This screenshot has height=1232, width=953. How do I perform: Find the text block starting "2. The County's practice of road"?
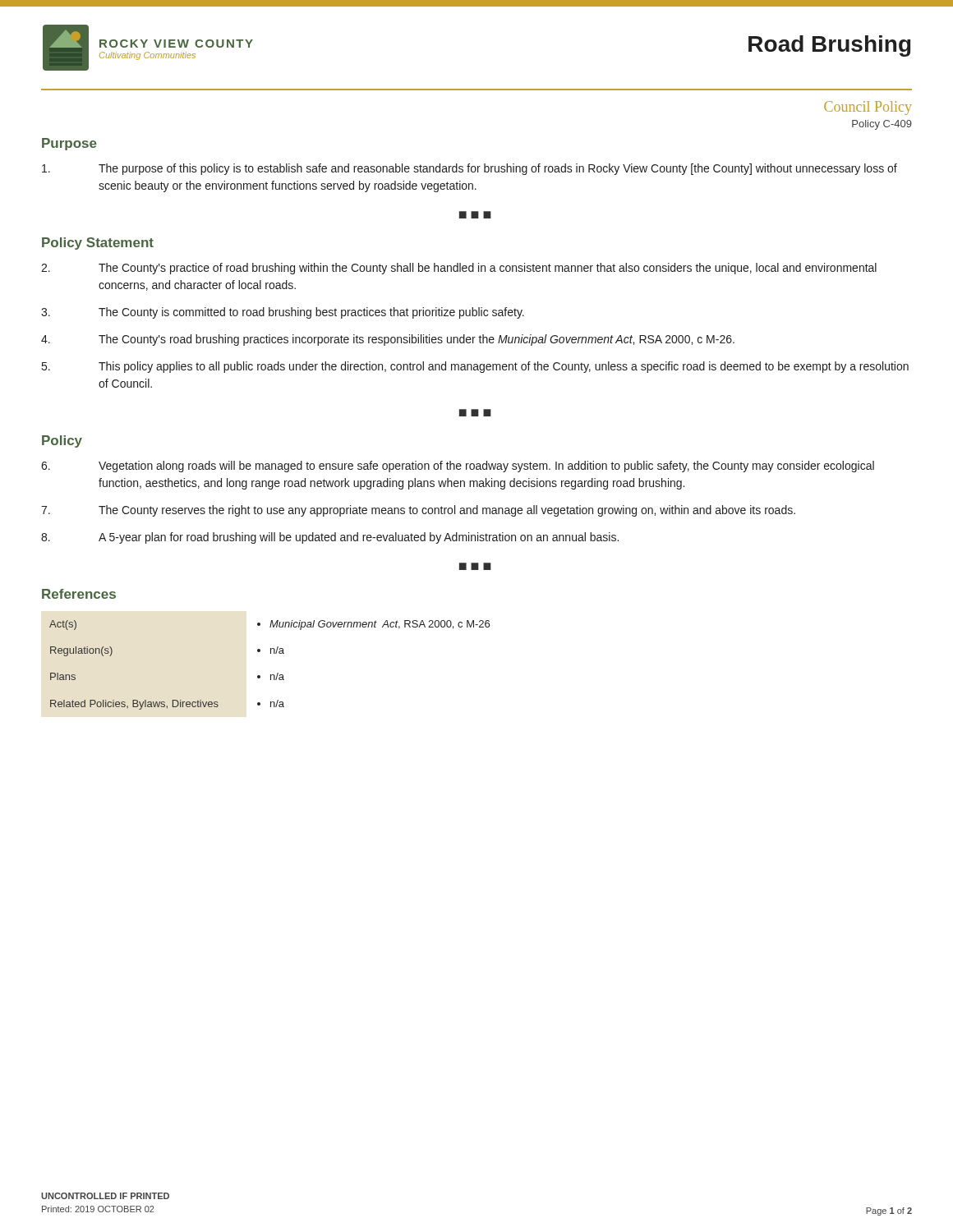tap(476, 277)
